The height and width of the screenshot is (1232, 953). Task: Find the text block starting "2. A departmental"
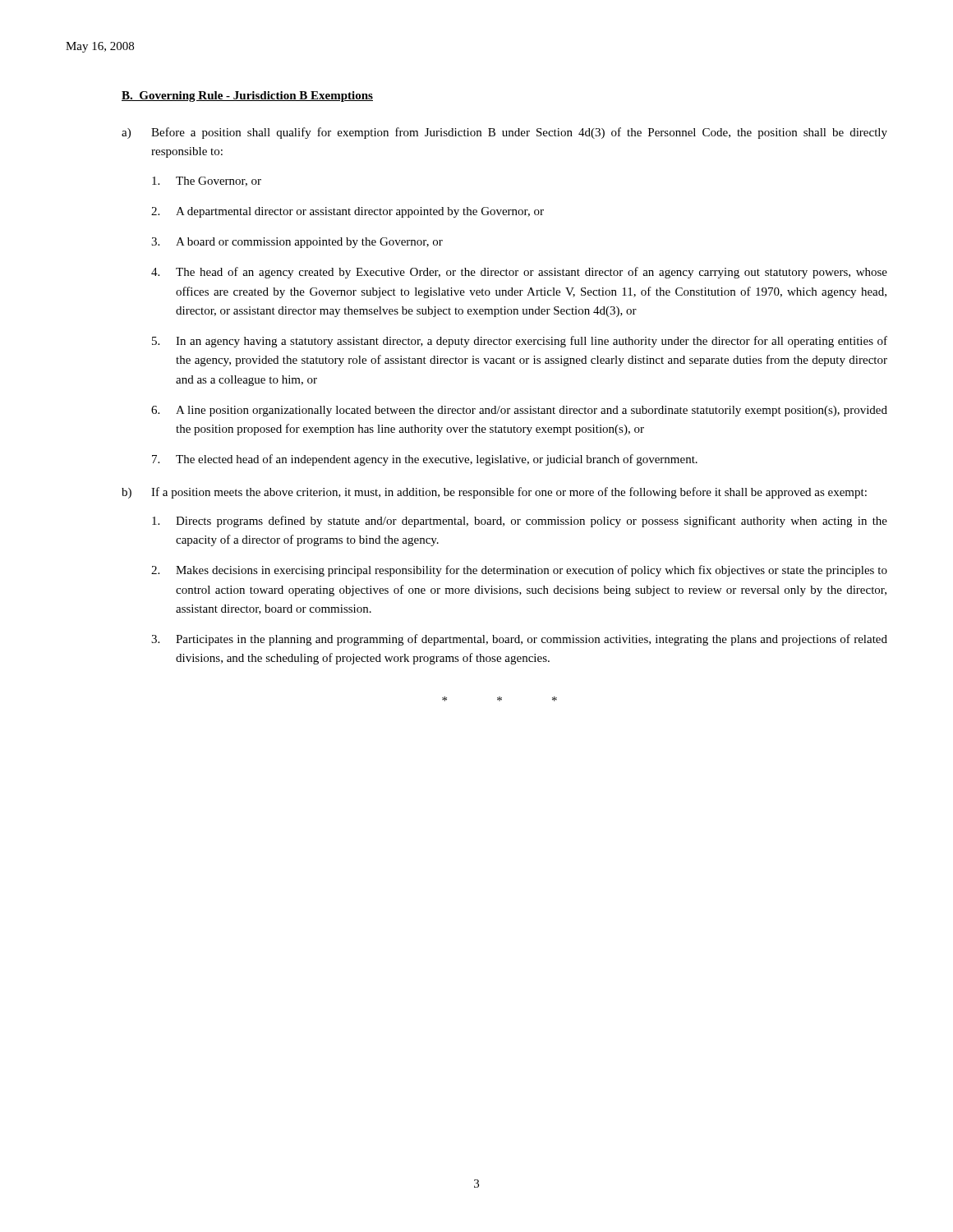tap(519, 211)
